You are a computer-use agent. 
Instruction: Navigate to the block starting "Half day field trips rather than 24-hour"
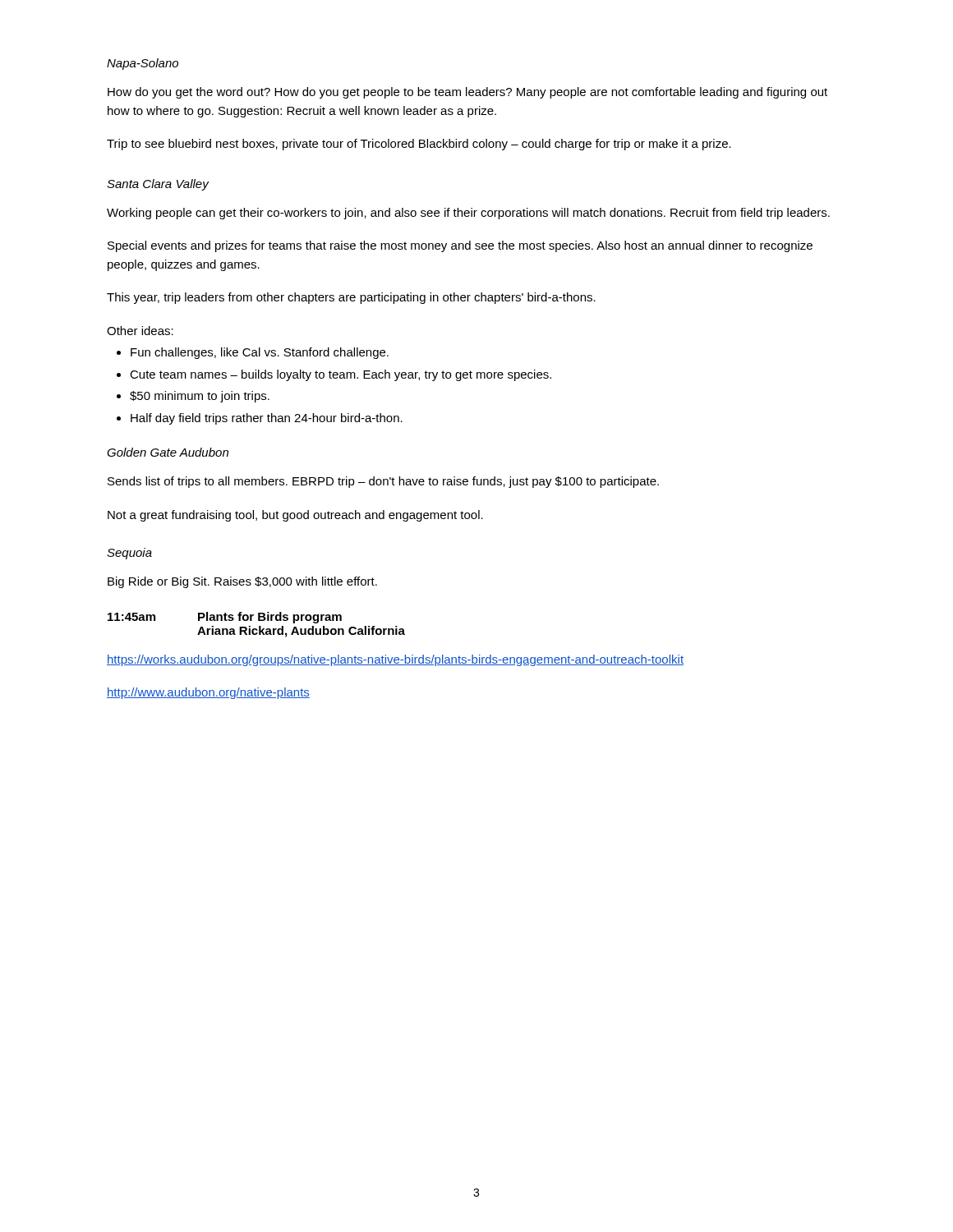[266, 417]
